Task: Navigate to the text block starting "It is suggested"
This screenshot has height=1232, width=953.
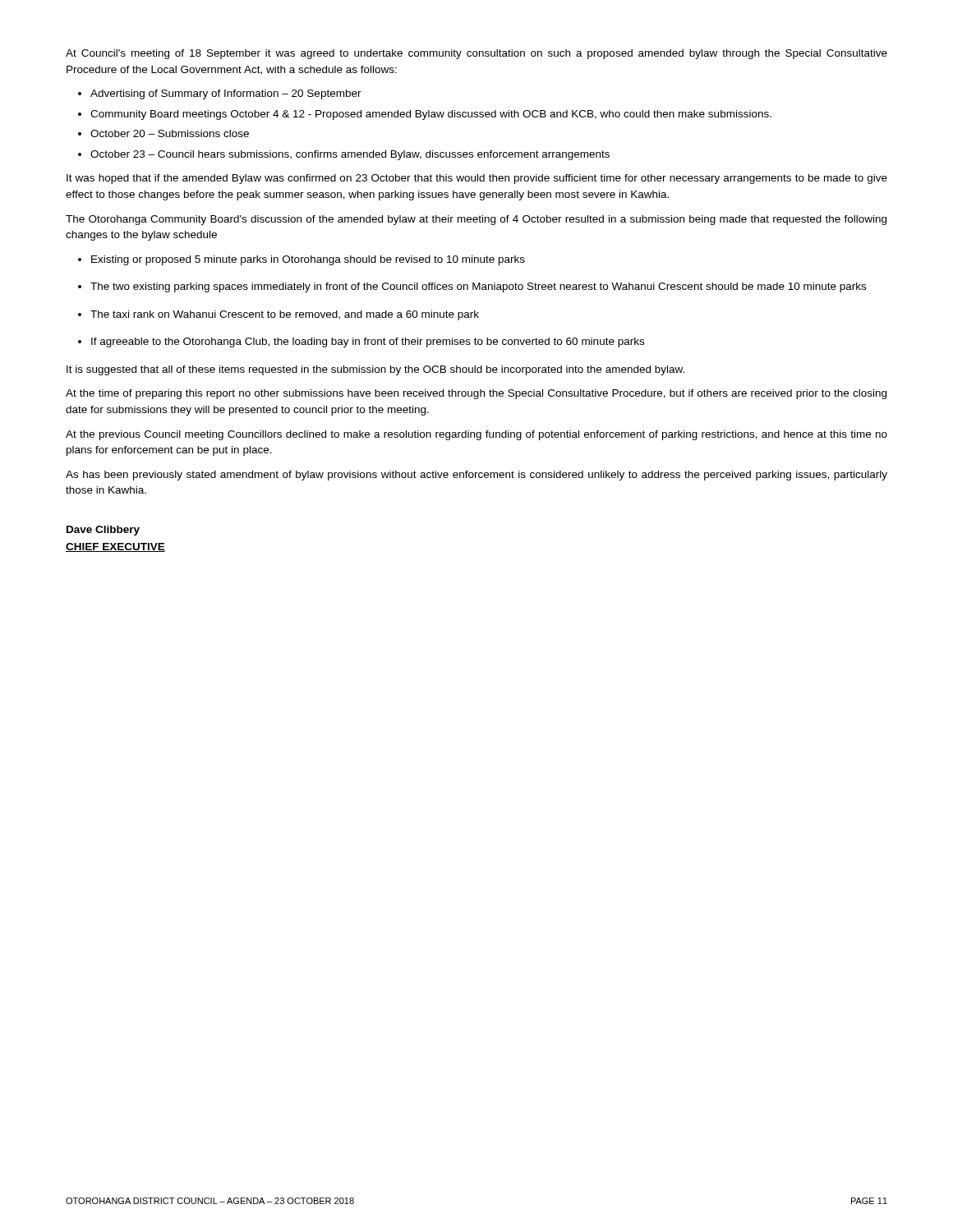Action: pyautogui.click(x=476, y=369)
